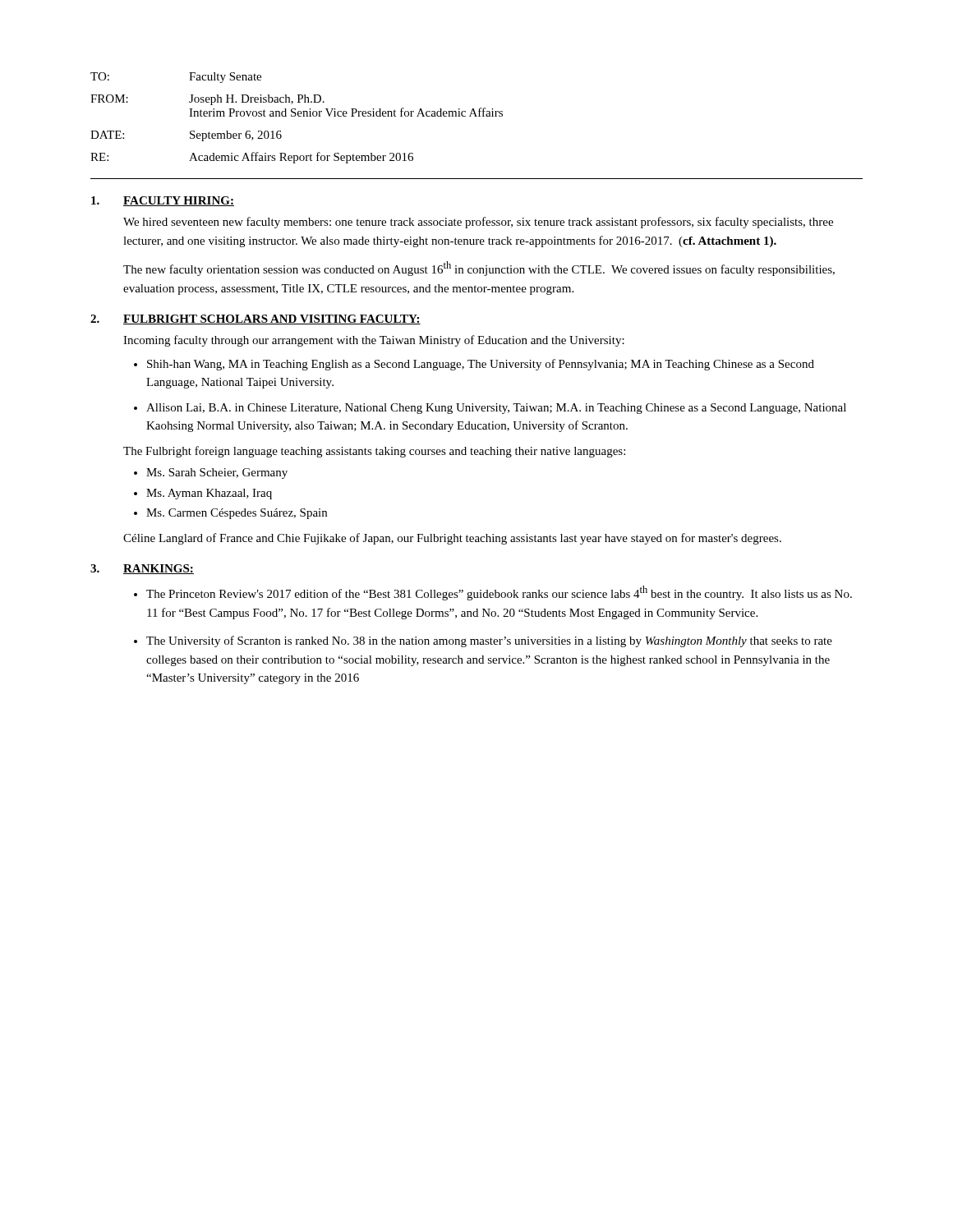
Task: Locate the block of text that opens with "The new faculty orientation"
Action: tap(479, 277)
